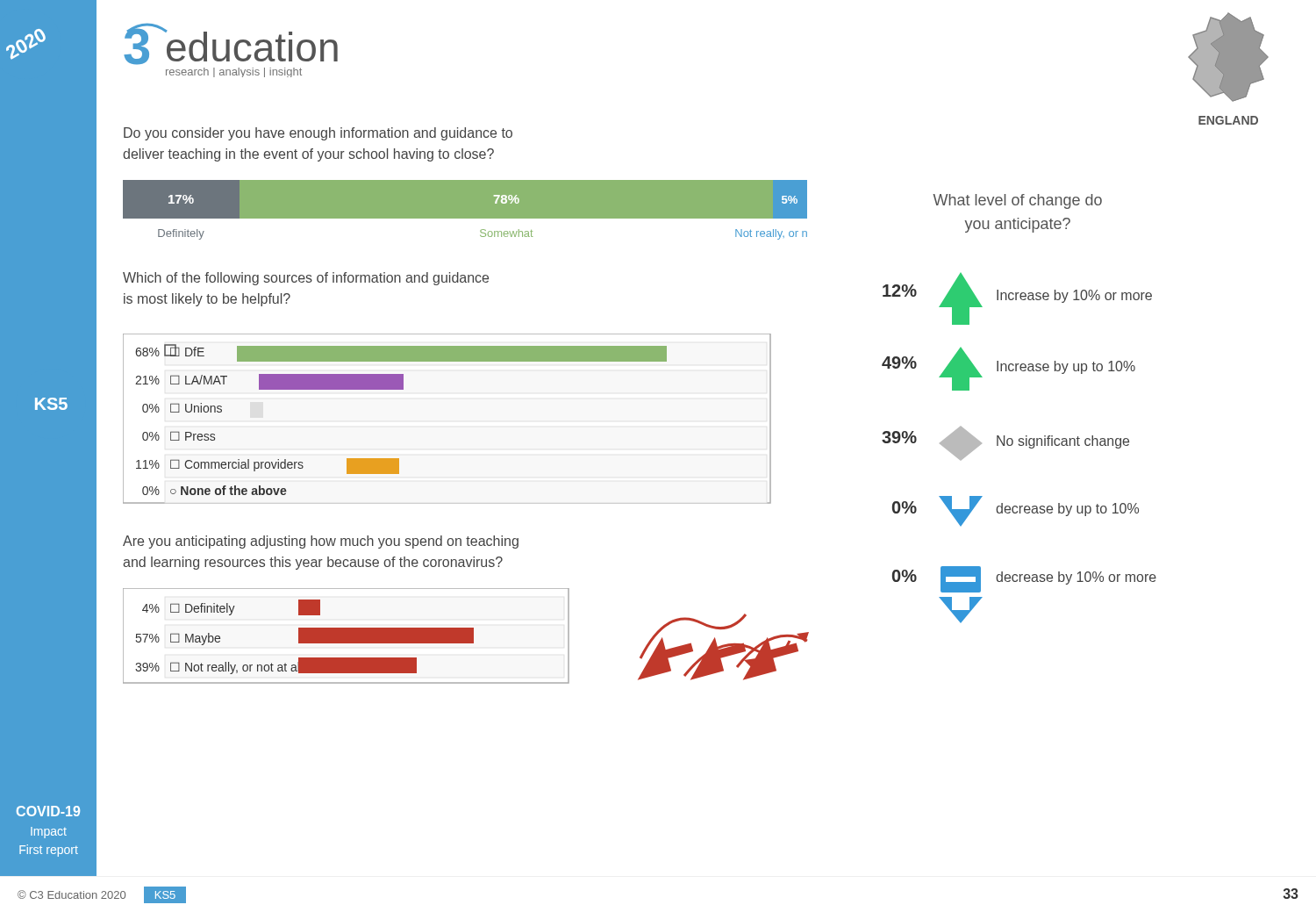Find the passage starting "Are you anticipating adjusting how much"

tap(321, 552)
